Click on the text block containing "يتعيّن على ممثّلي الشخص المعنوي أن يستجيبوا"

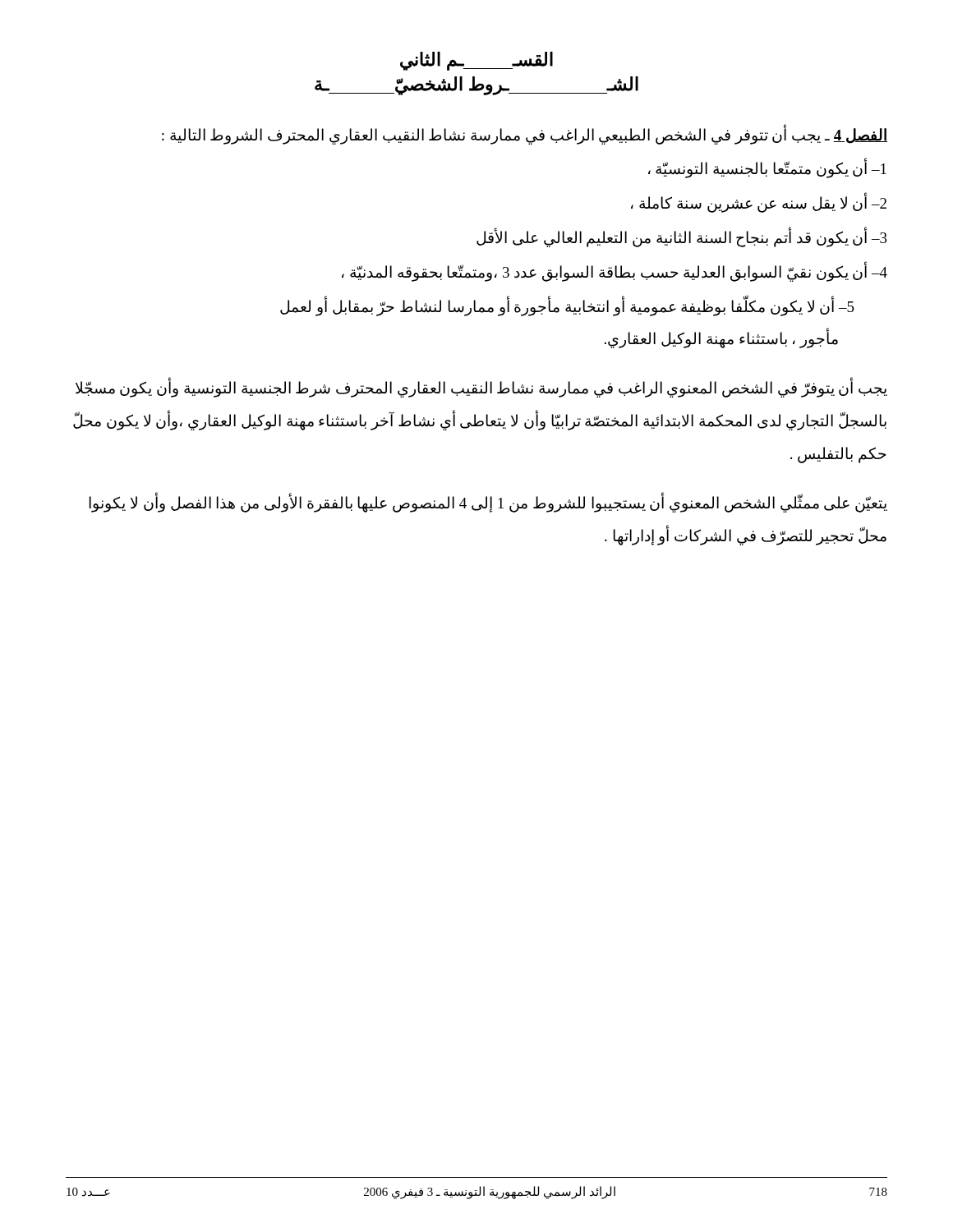click(488, 519)
